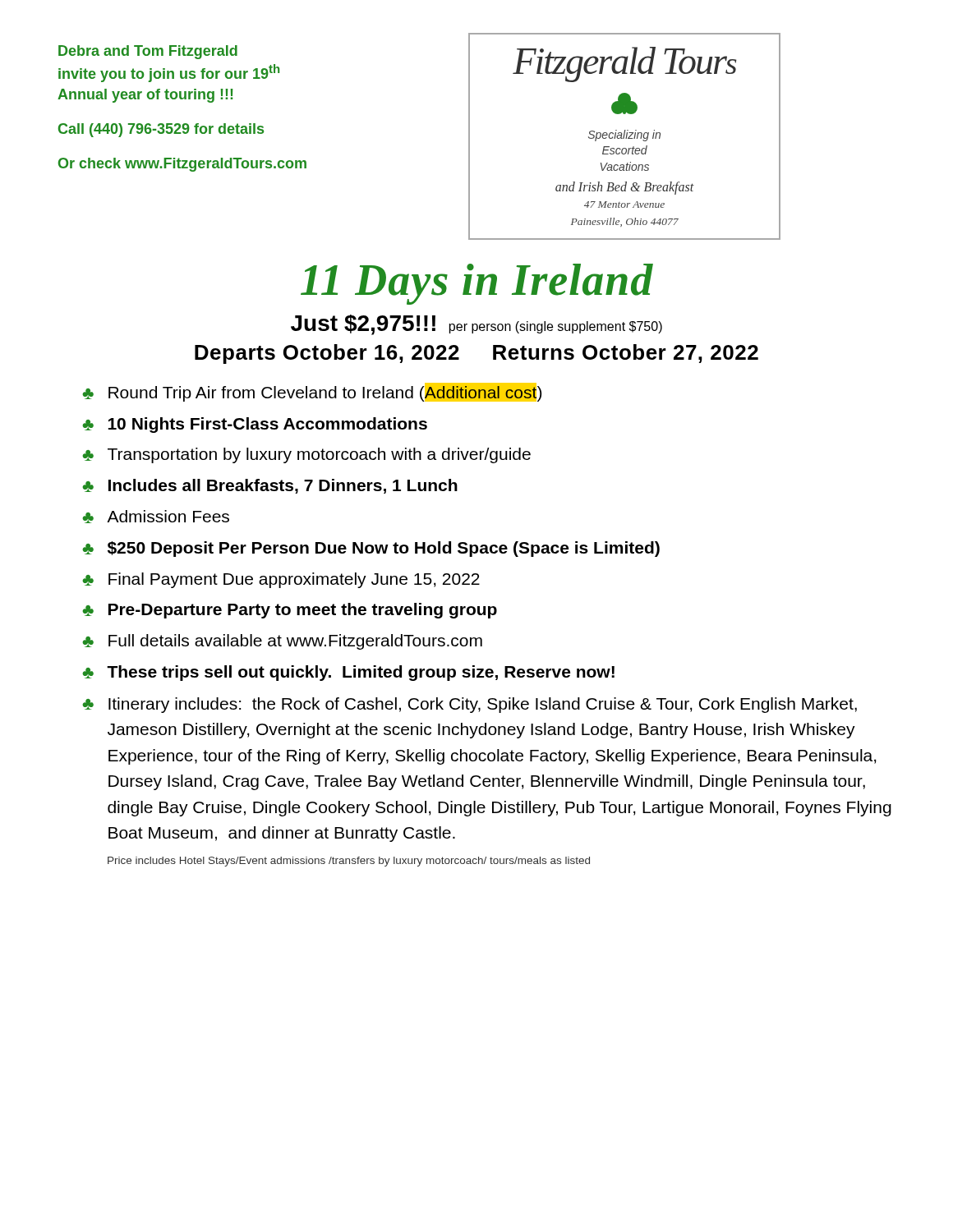The width and height of the screenshot is (953, 1232).
Task: Find "♣ Admission Fees" on this page
Action: 156,517
